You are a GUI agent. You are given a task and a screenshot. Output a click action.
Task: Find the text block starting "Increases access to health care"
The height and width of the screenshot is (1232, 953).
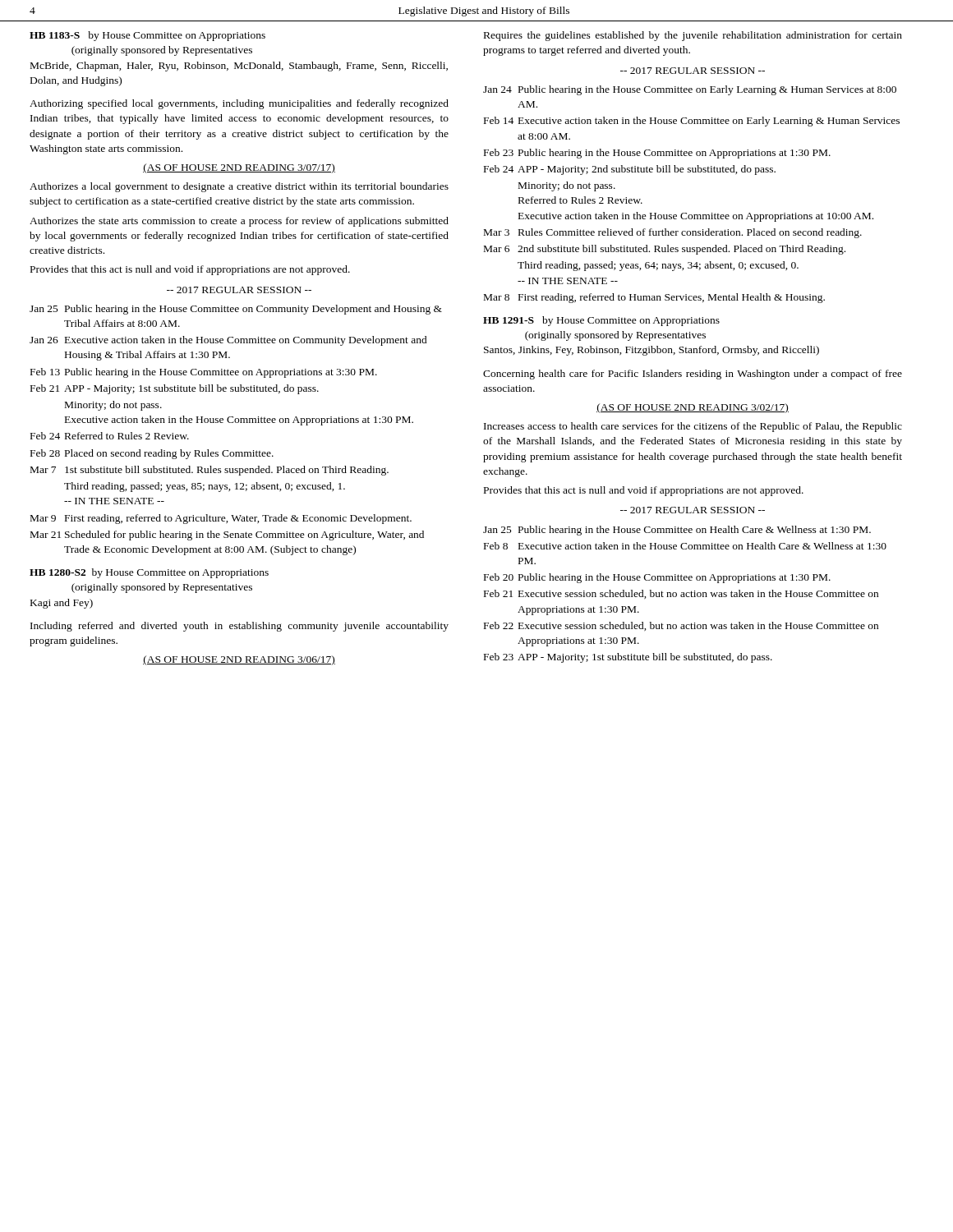point(693,449)
